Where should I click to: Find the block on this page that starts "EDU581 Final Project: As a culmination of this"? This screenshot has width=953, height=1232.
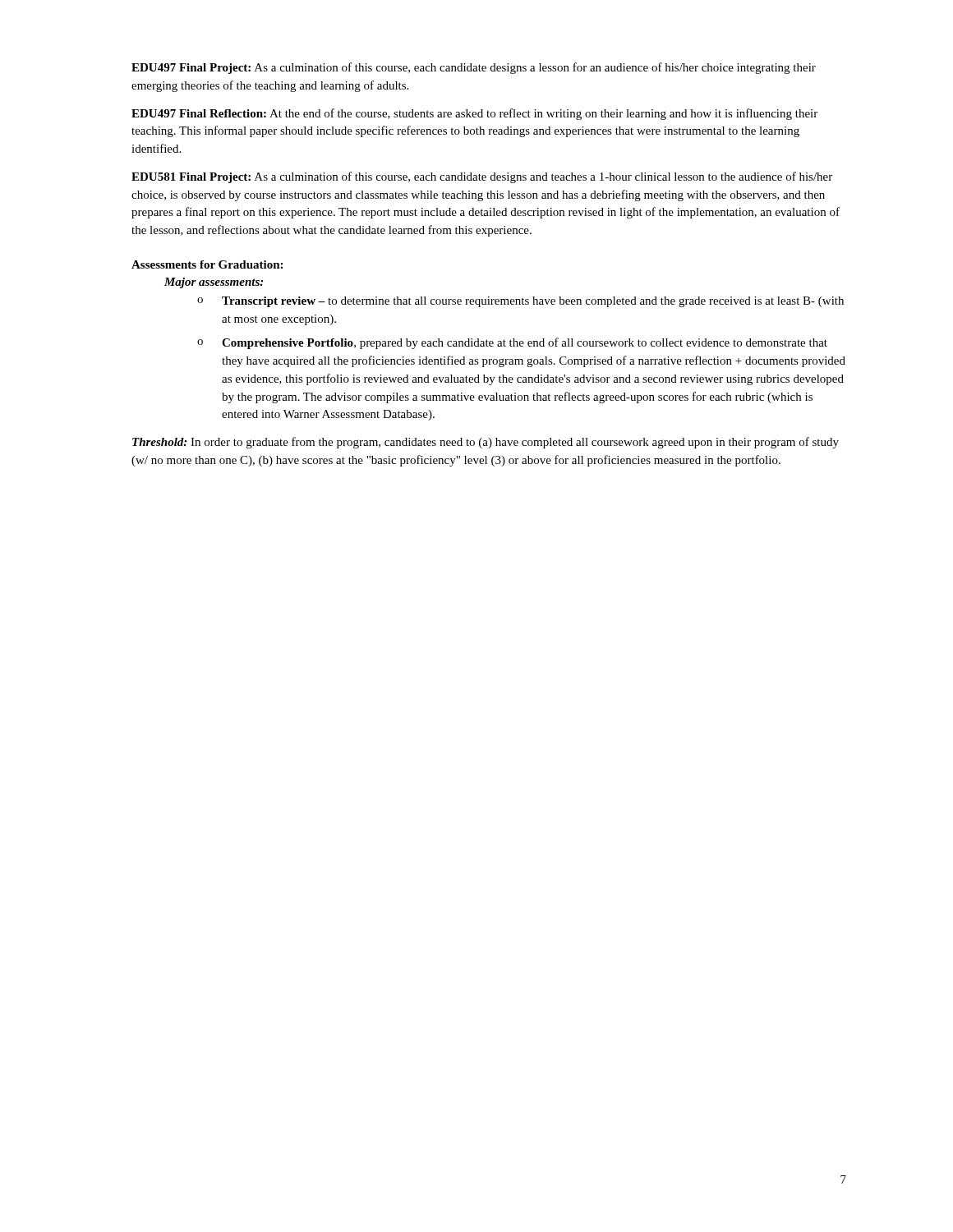click(x=486, y=203)
